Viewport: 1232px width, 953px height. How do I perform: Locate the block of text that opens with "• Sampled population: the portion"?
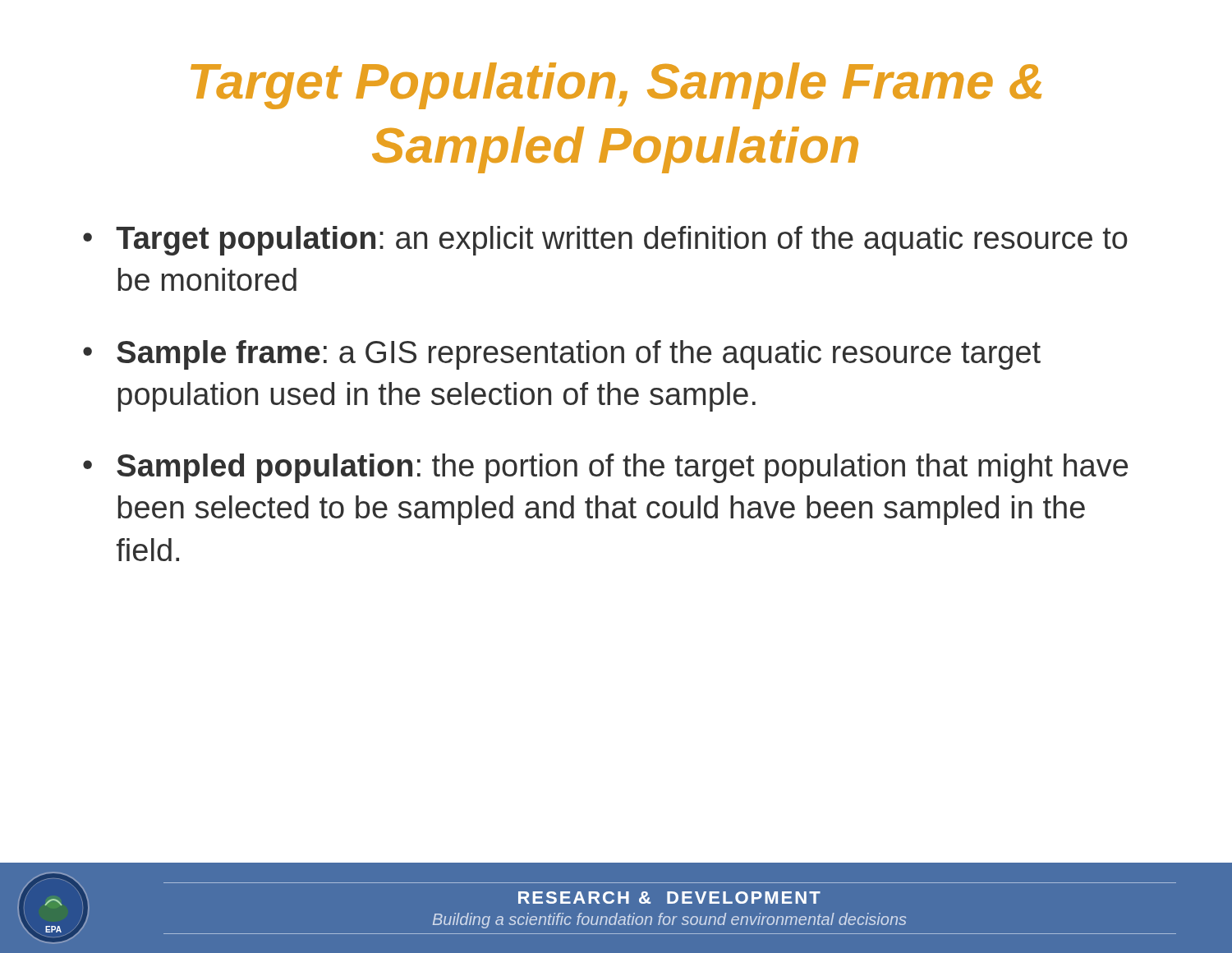[x=616, y=509]
